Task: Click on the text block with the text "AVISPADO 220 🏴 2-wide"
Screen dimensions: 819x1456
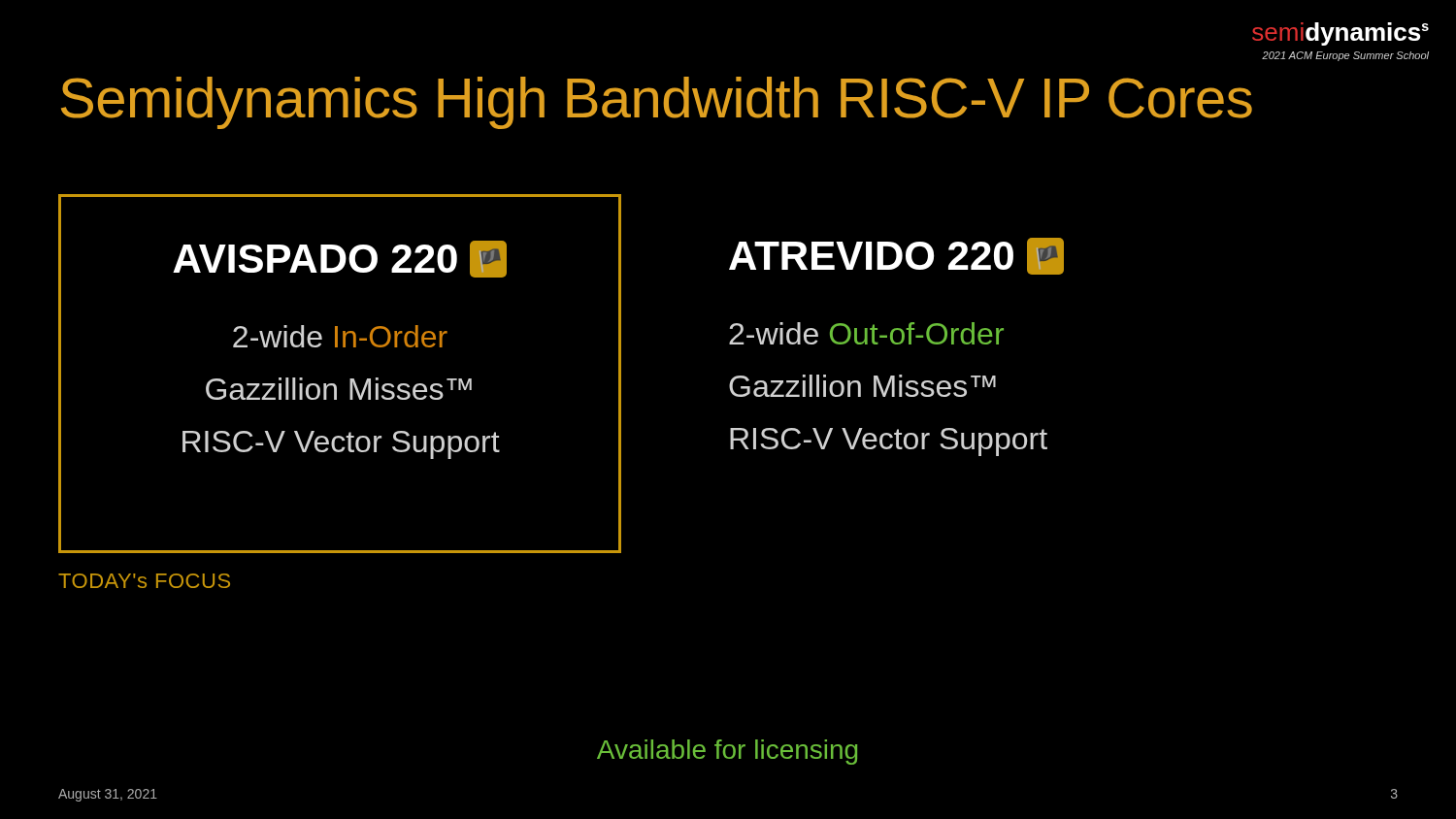Action: (x=340, y=357)
